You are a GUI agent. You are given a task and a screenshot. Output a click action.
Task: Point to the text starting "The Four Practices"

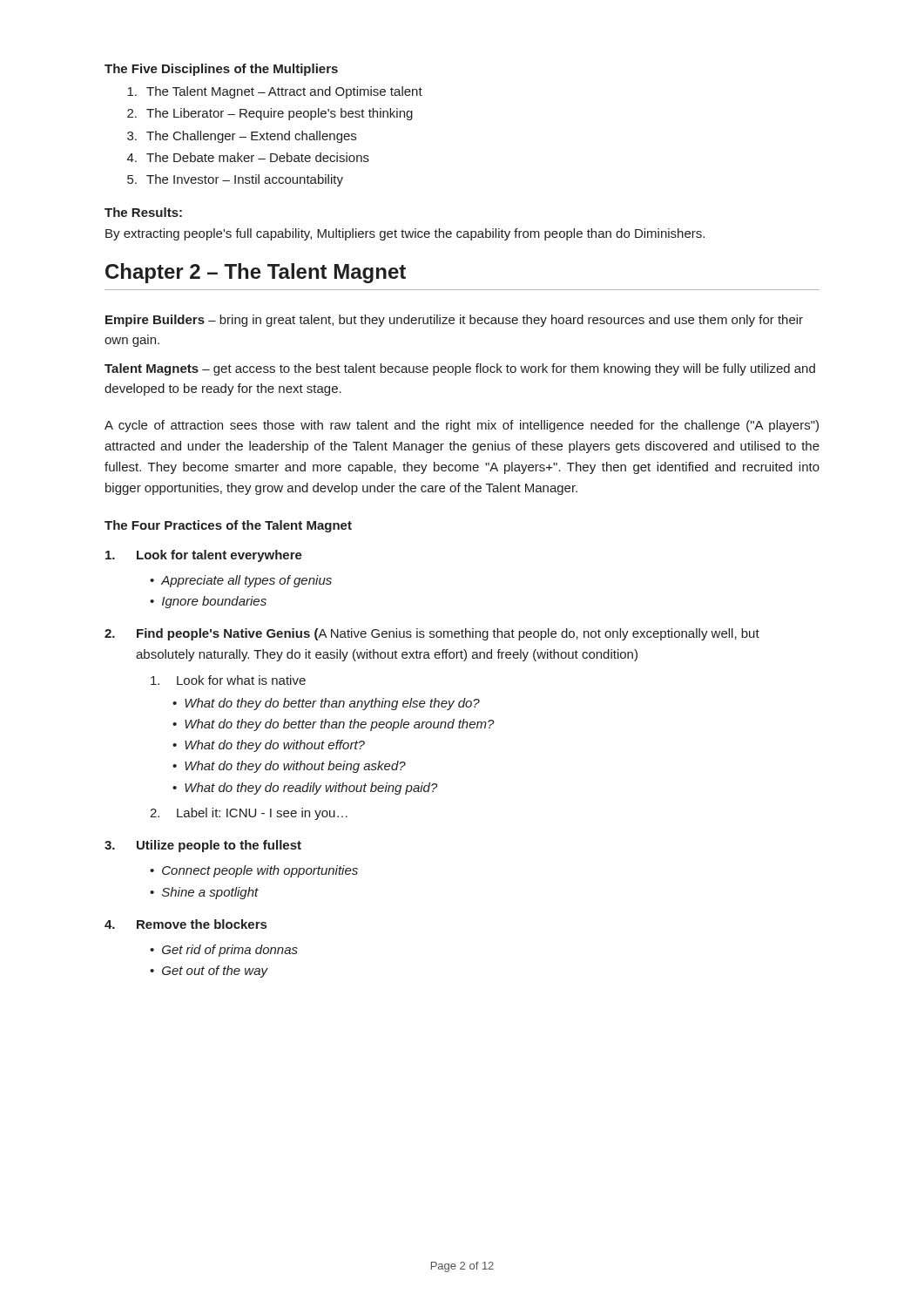pyautogui.click(x=228, y=525)
